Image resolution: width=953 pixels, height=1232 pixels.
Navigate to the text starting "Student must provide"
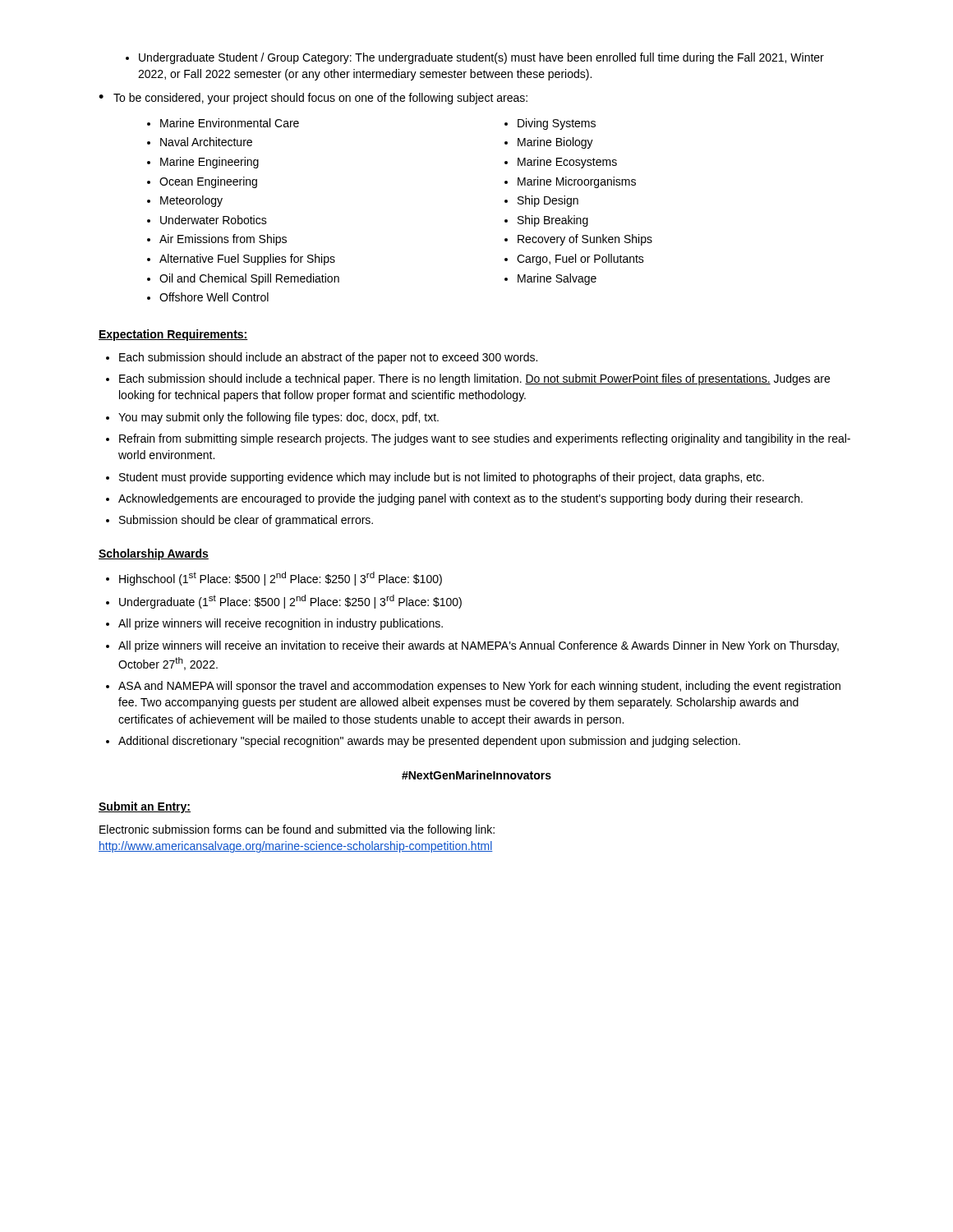[486, 477]
